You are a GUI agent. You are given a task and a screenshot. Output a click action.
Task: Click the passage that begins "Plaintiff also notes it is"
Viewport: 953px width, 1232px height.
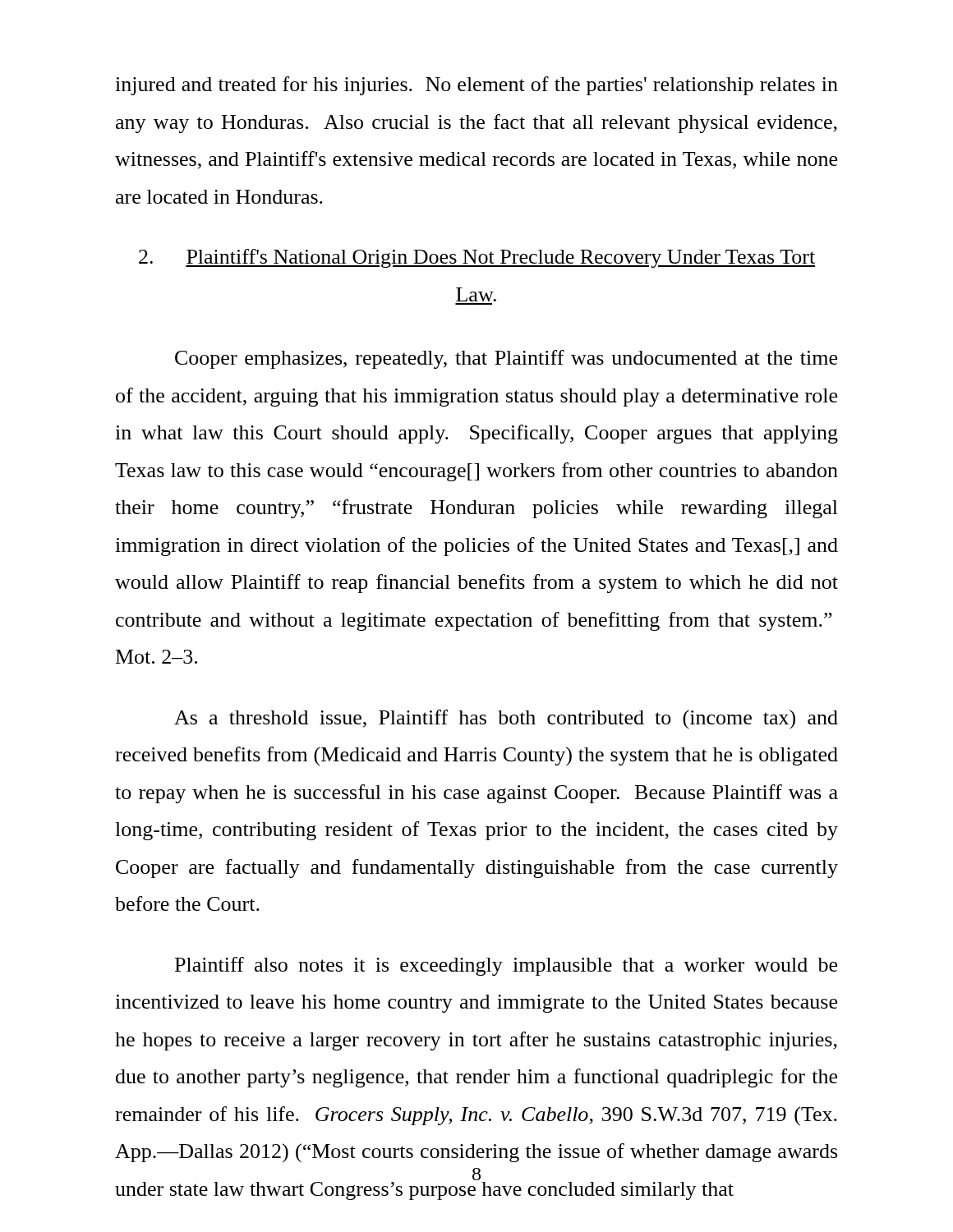point(476,1077)
